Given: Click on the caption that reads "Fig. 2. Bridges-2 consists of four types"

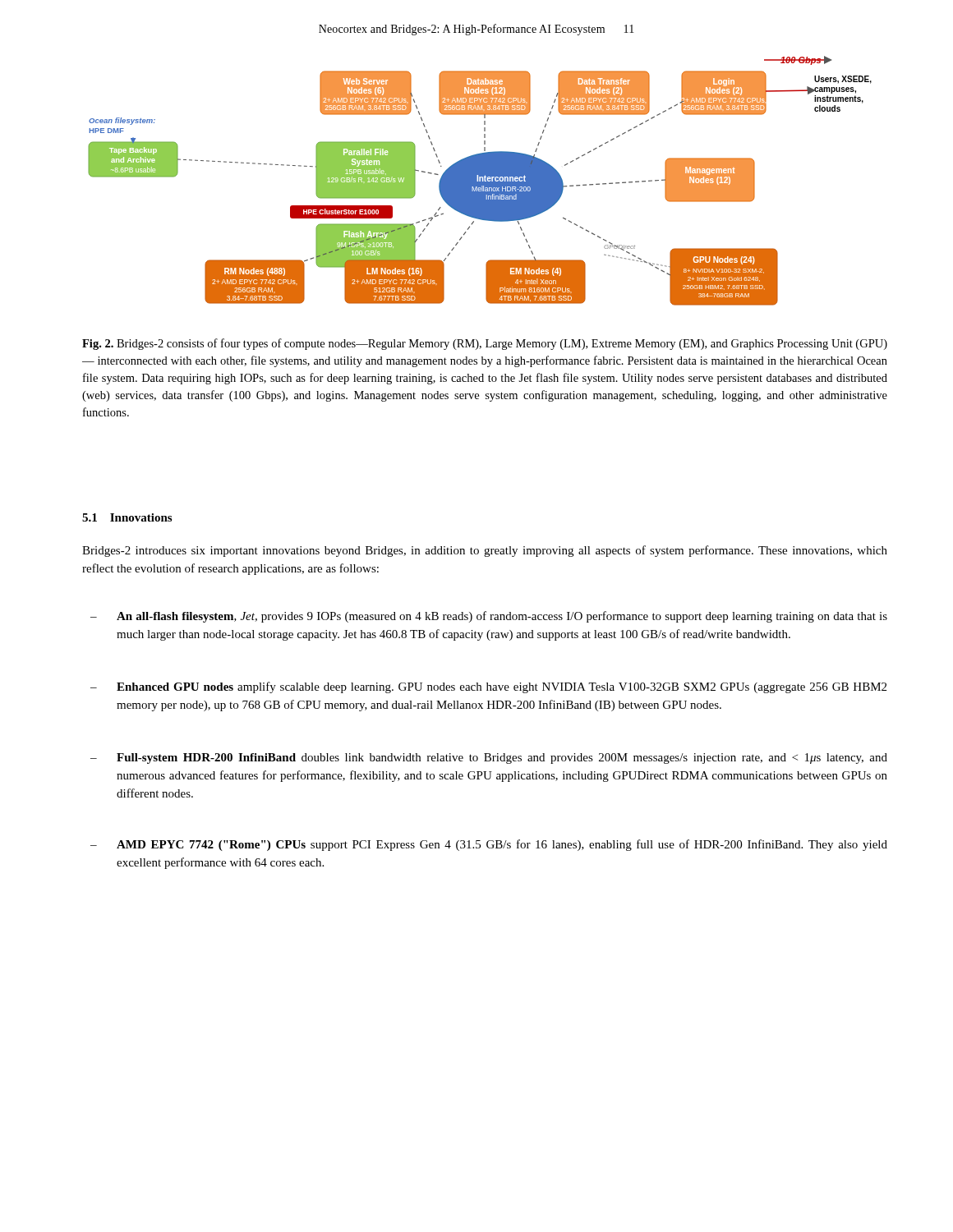Looking at the screenshot, I should point(485,378).
